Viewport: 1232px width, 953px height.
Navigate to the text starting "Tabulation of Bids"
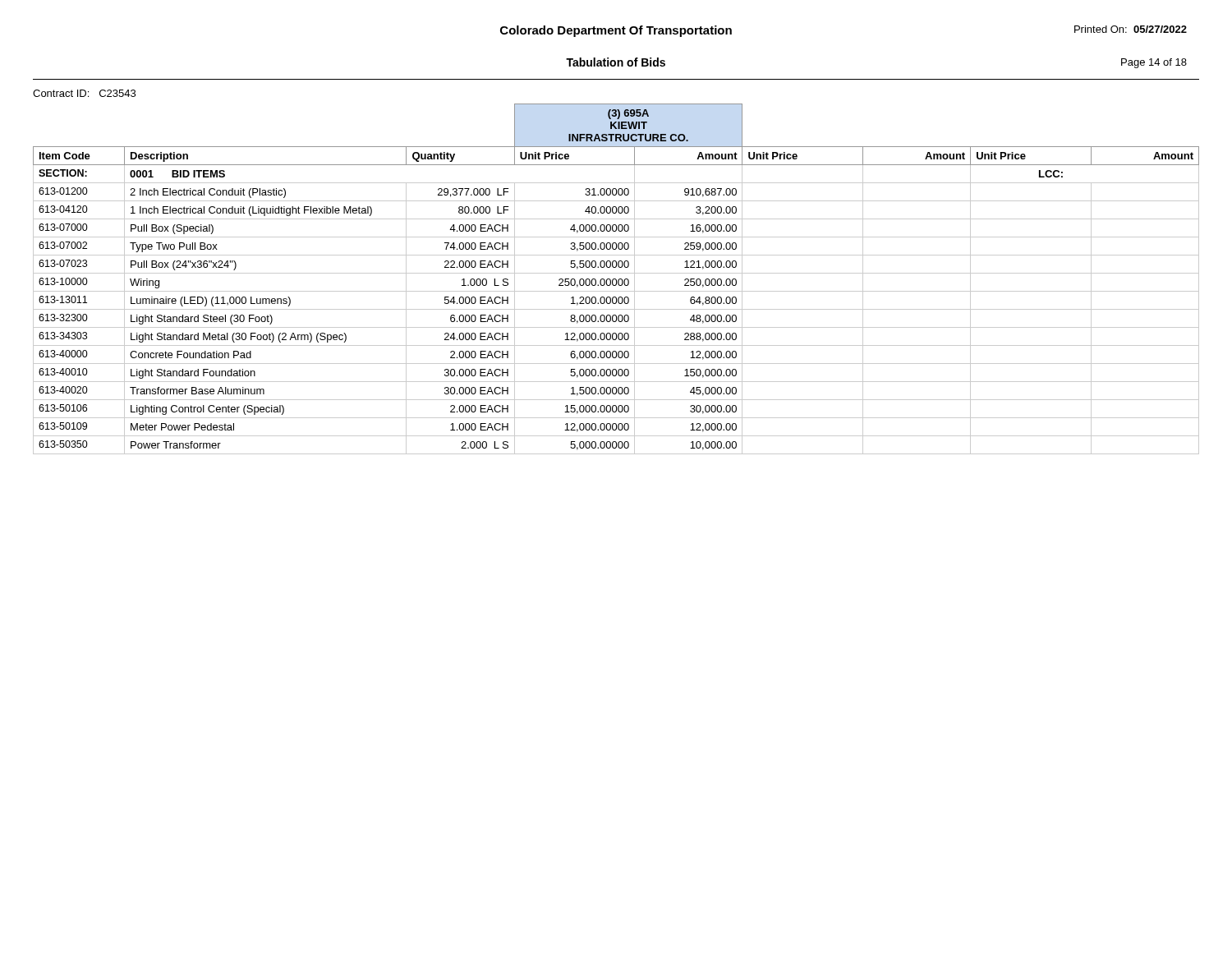point(616,62)
